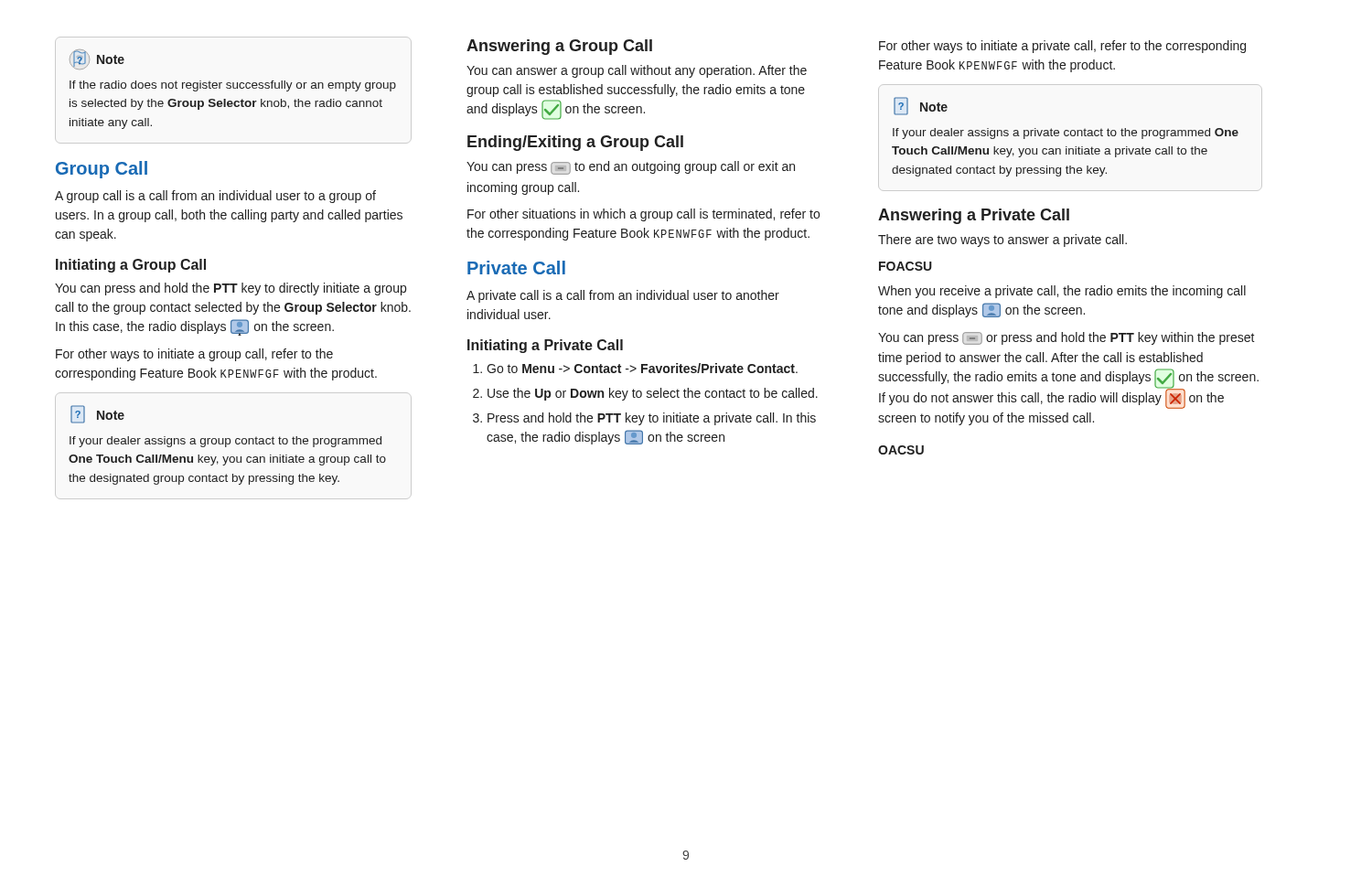
Task: Find "Initiating a Group Call" on this page
Action: (131, 264)
